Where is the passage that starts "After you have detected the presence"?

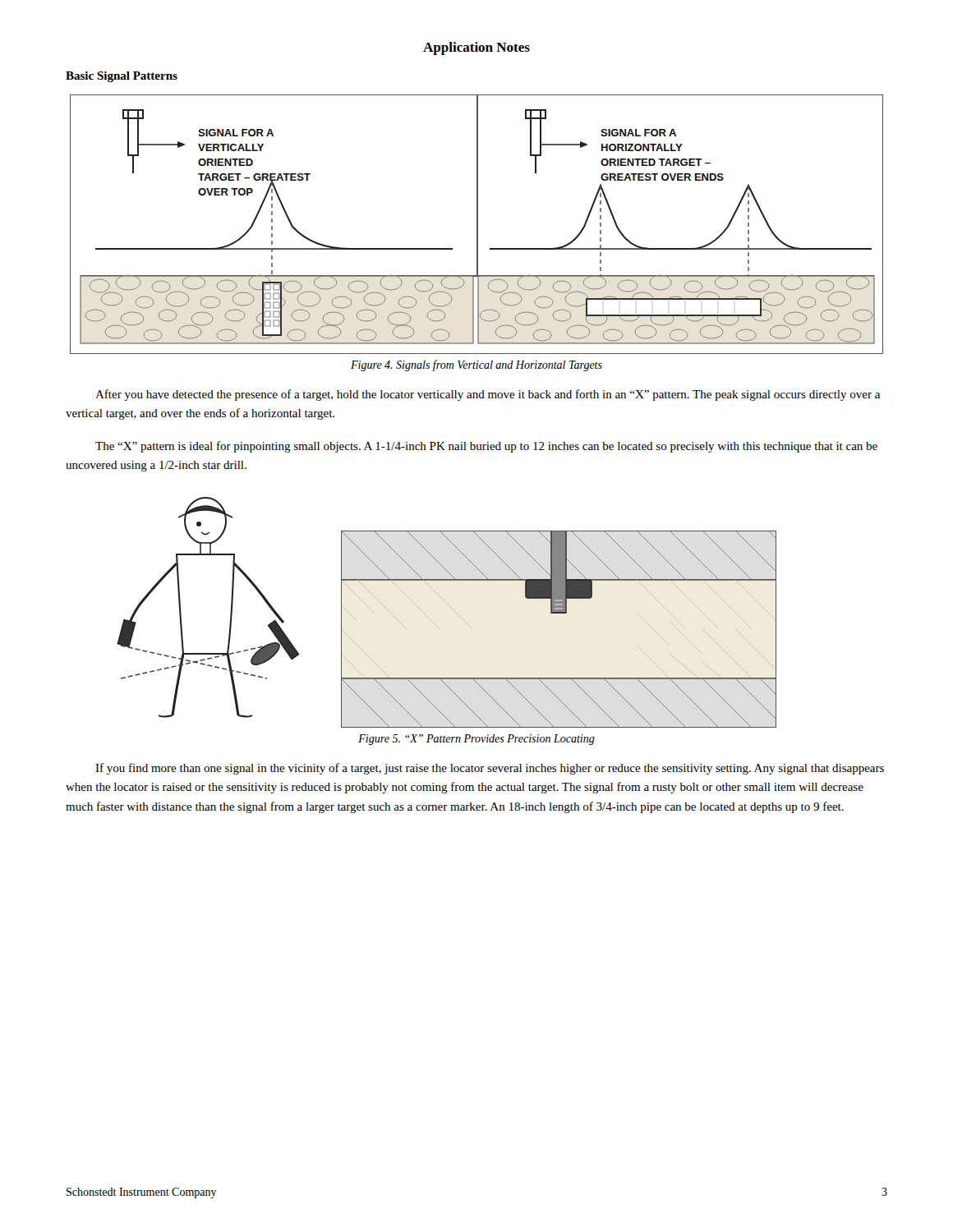[x=473, y=404]
